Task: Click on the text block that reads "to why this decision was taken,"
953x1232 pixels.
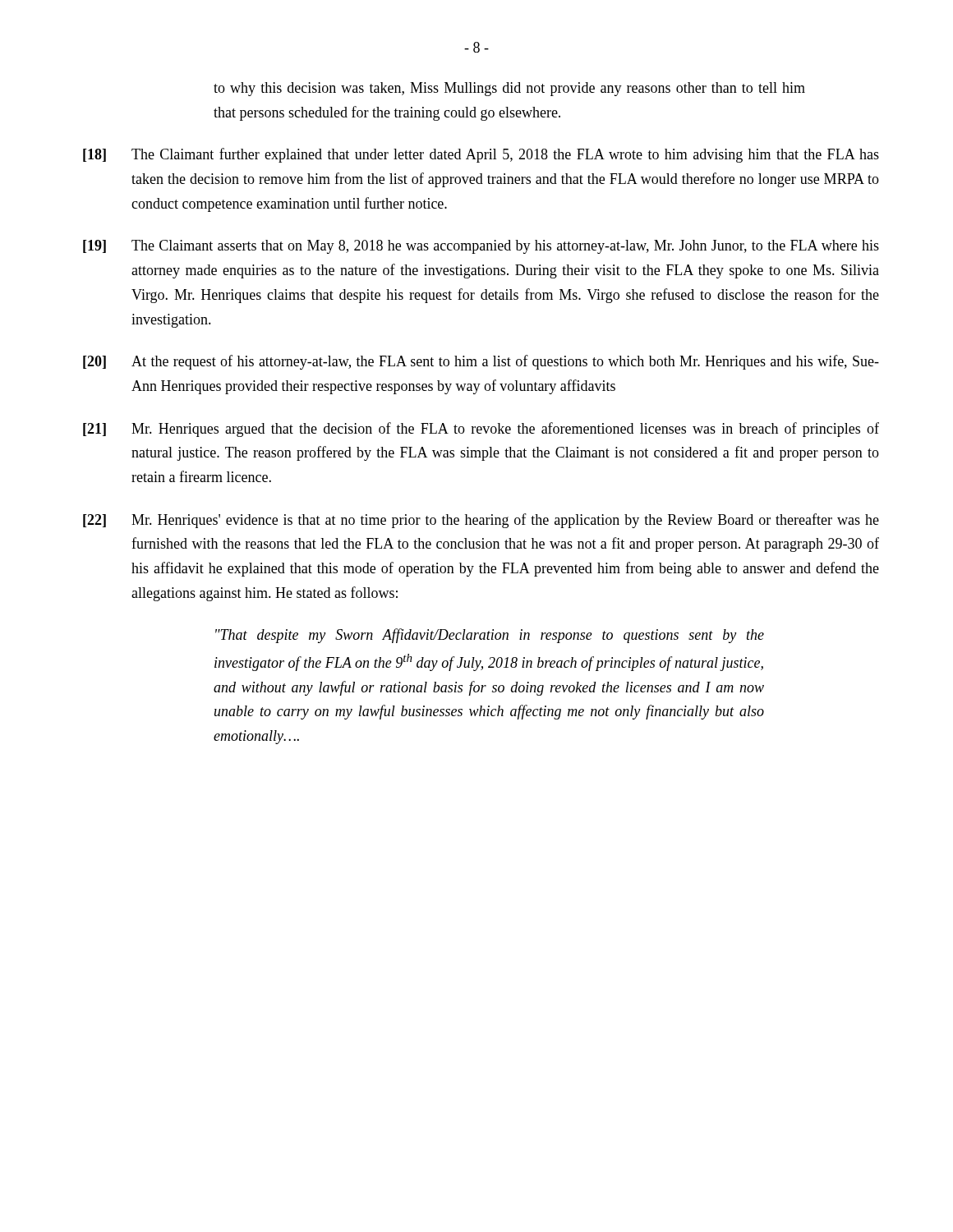Action: click(509, 100)
